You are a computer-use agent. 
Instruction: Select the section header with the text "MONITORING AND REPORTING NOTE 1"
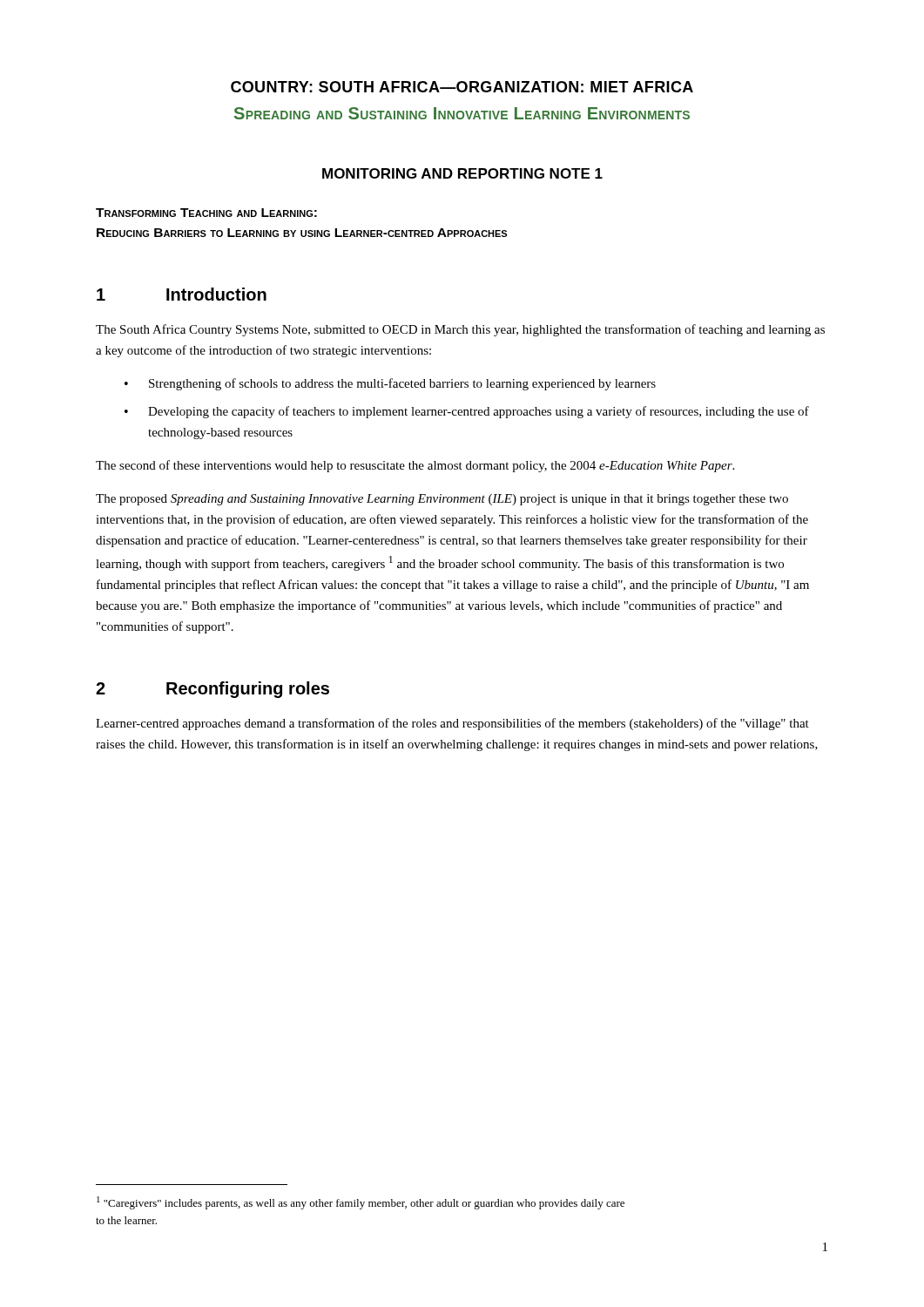pyautogui.click(x=462, y=174)
